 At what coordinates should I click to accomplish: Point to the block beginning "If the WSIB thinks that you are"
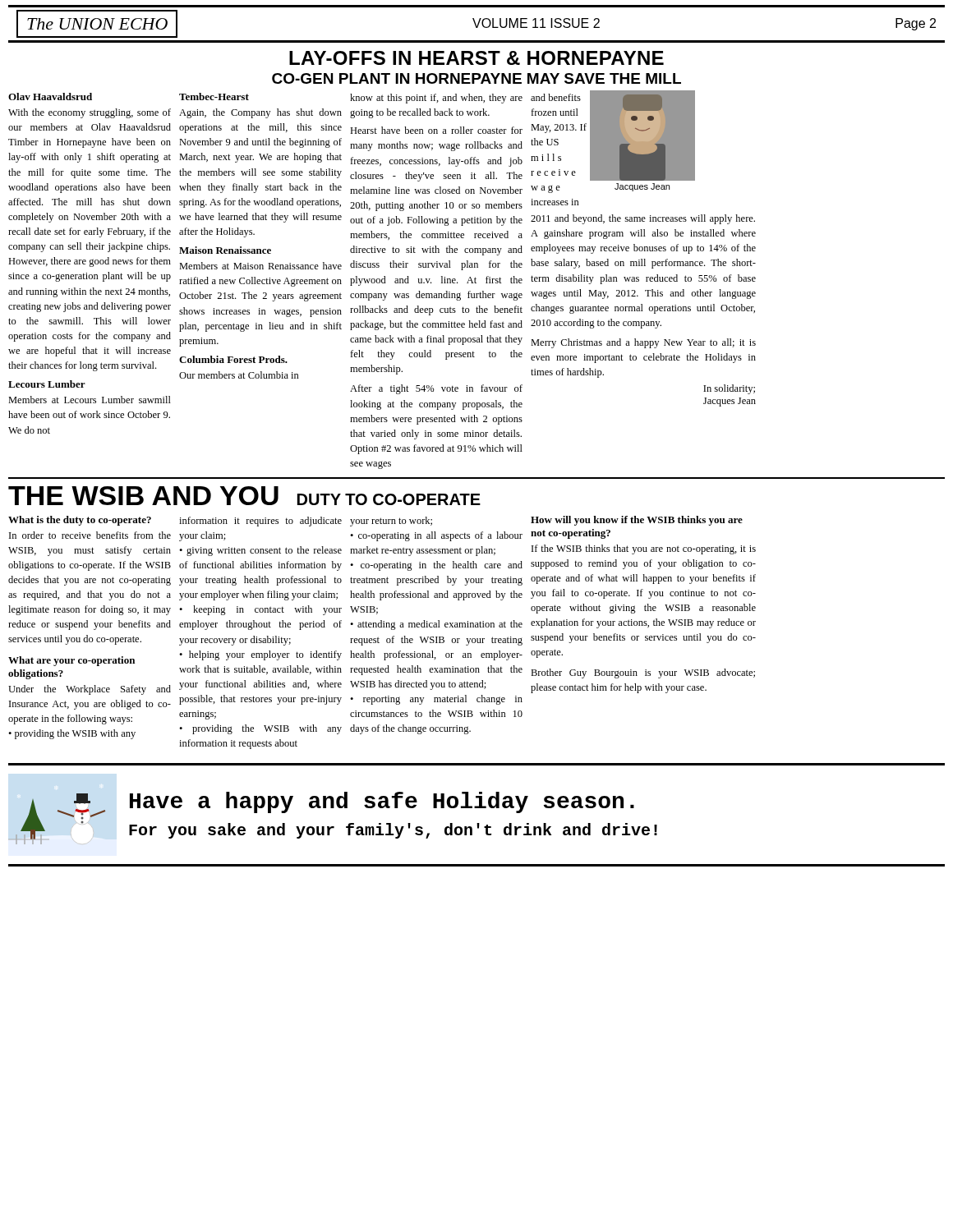click(x=643, y=600)
